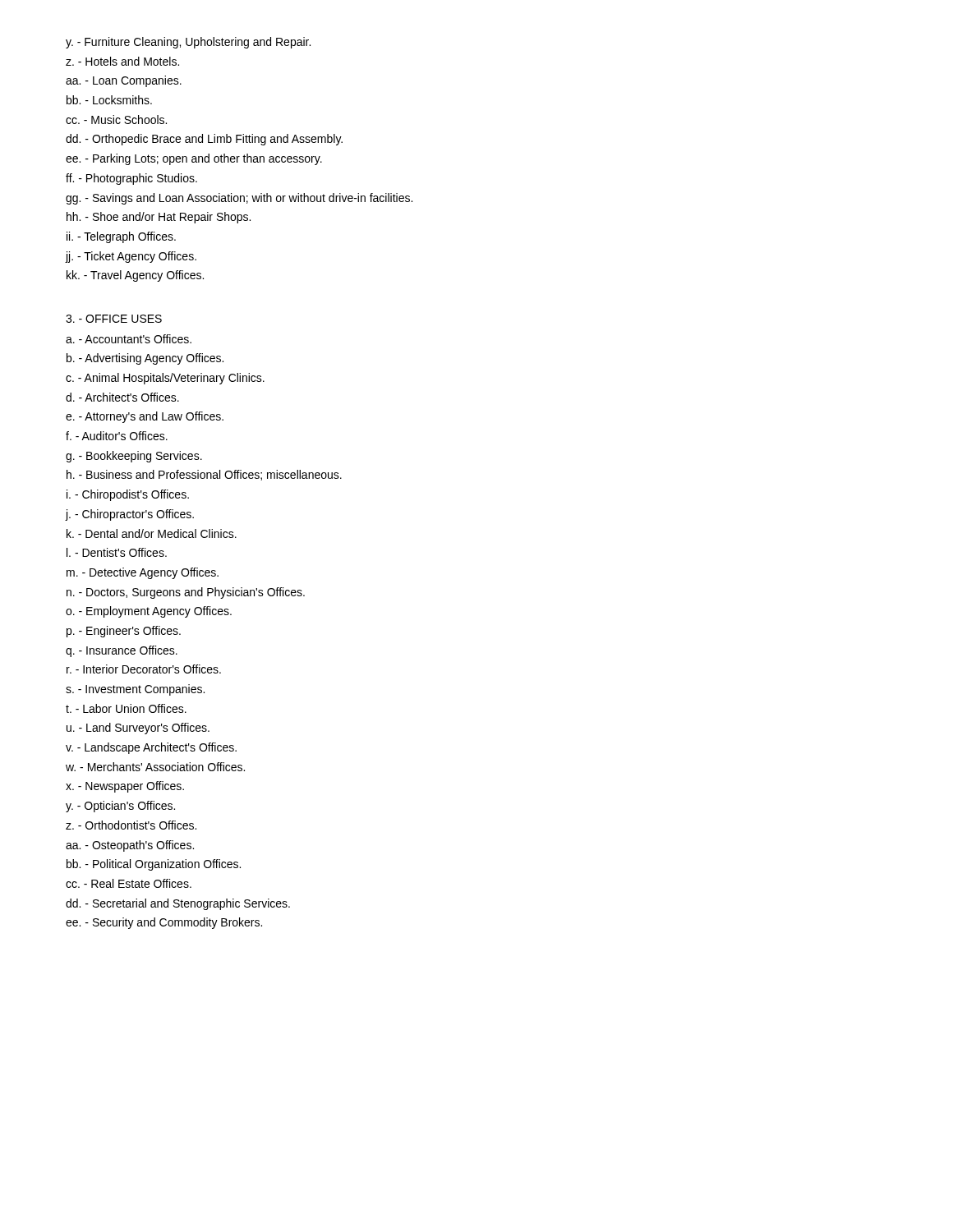Locate the list item that says "ff. - Photographic Studios."
The image size is (953, 1232).
[132, 178]
